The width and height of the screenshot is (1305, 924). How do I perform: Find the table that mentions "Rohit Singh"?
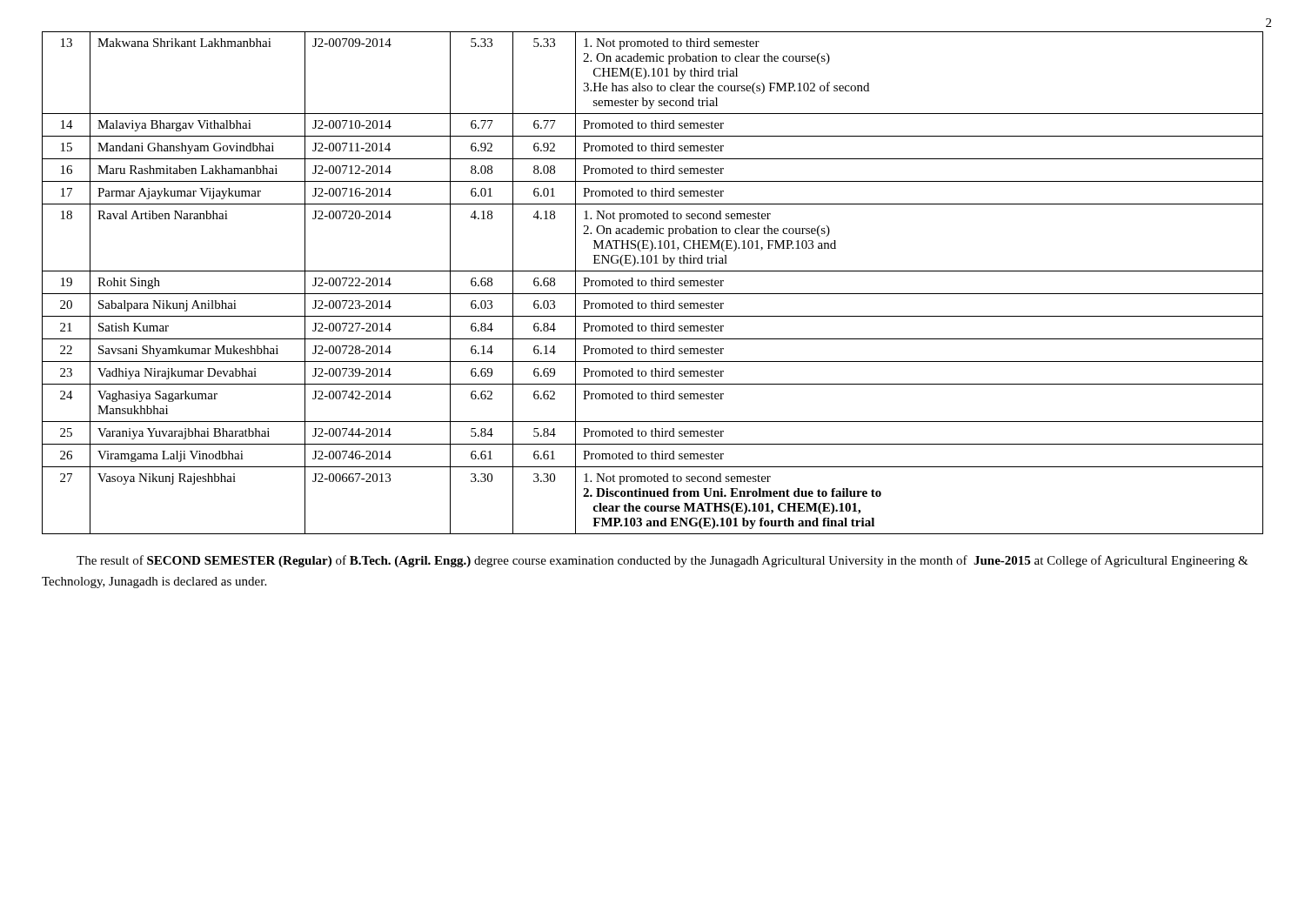point(652,283)
